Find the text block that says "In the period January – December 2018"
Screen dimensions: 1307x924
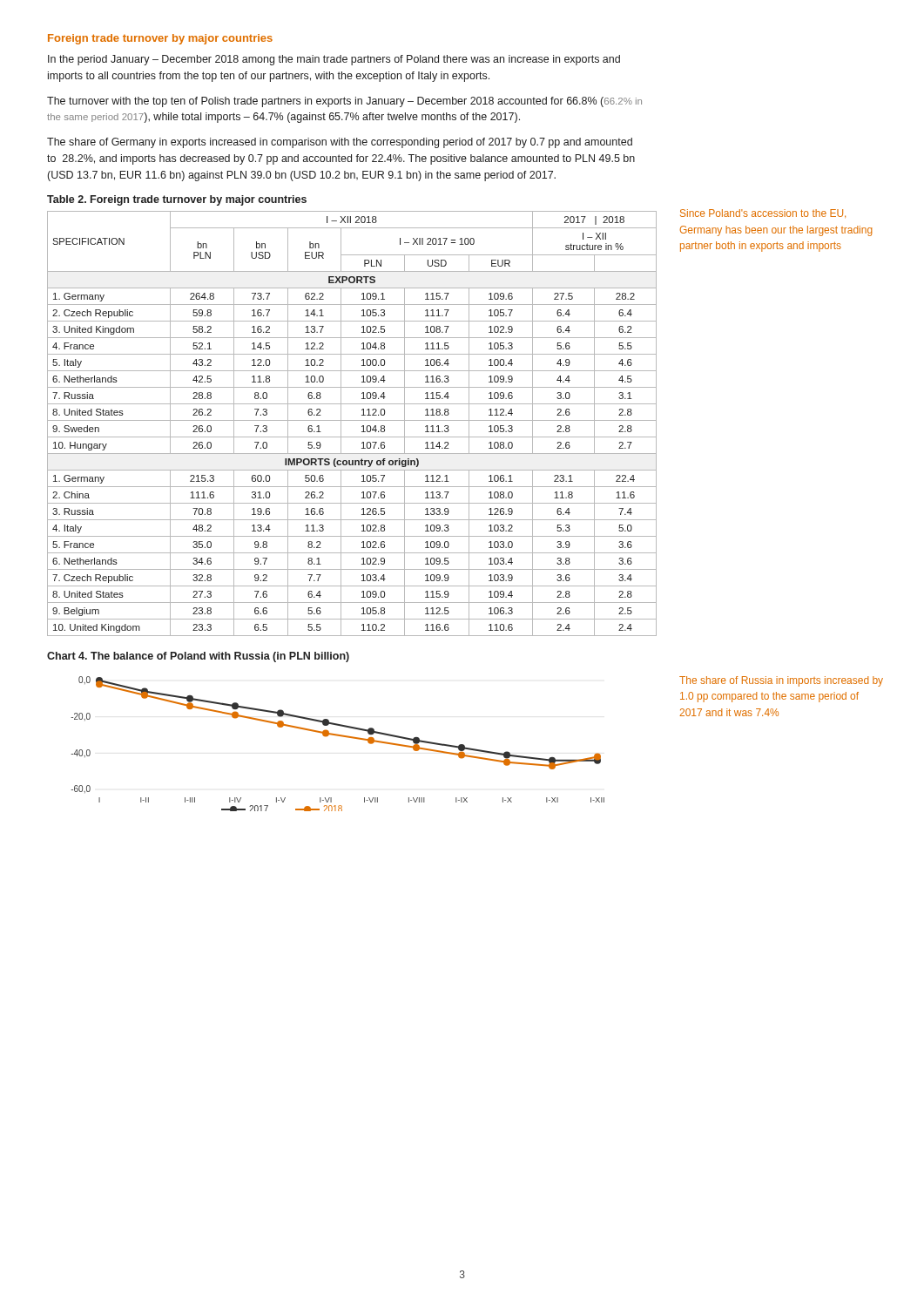[334, 67]
